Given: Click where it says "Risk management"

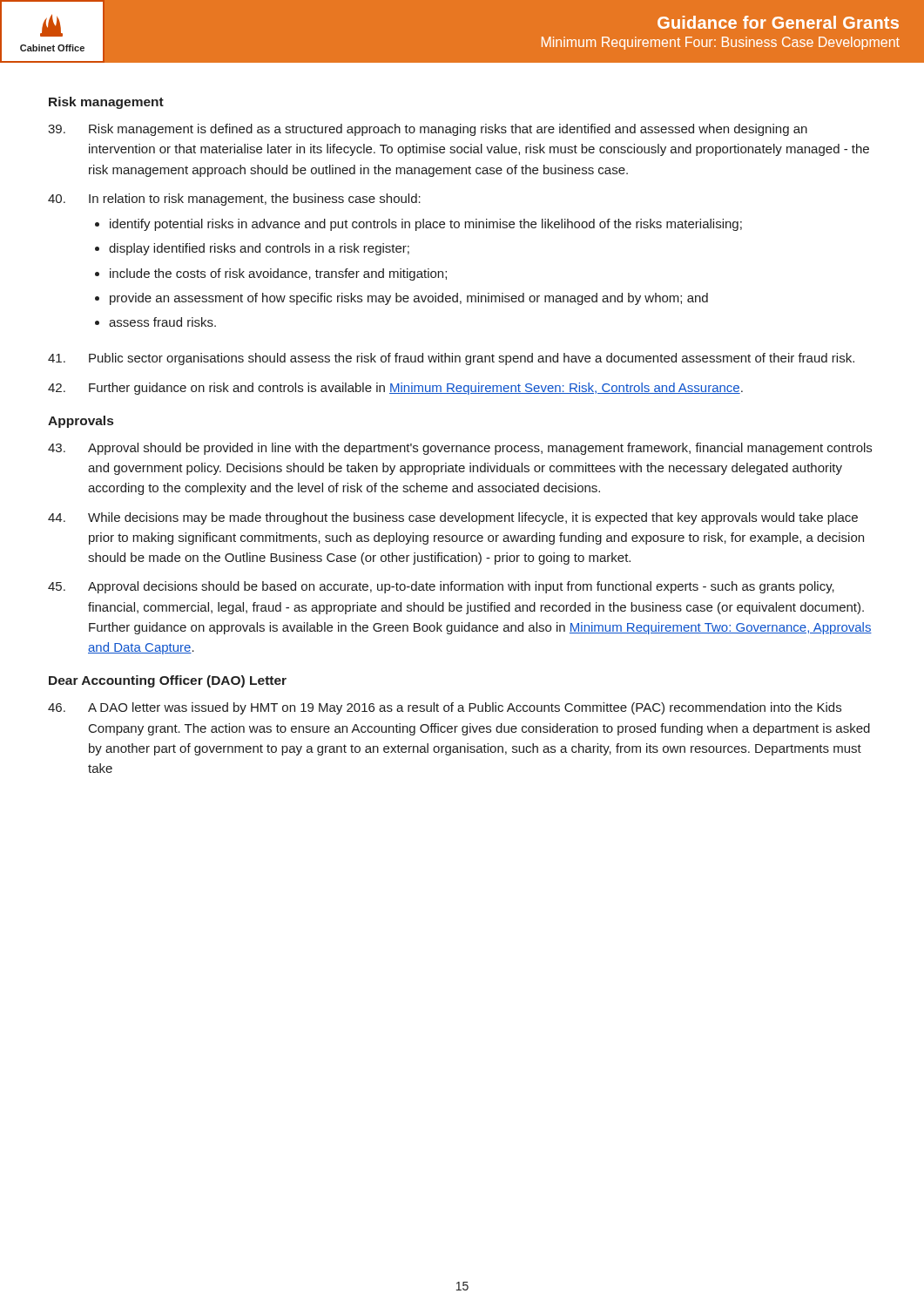Looking at the screenshot, I should coord(106,101).
